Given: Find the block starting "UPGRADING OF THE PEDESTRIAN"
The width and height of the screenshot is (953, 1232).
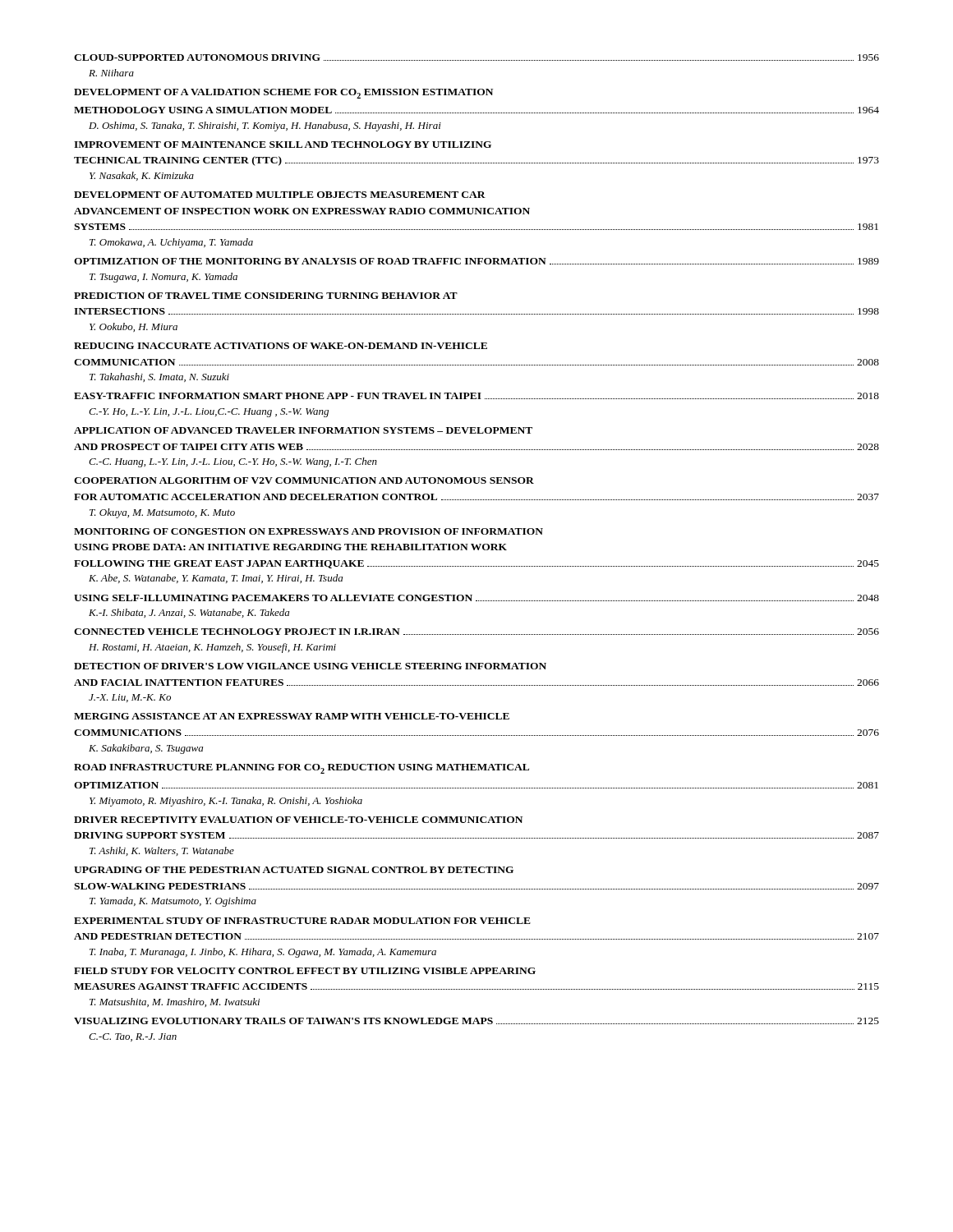Looking at the screenshot, I should coord(476,885).
